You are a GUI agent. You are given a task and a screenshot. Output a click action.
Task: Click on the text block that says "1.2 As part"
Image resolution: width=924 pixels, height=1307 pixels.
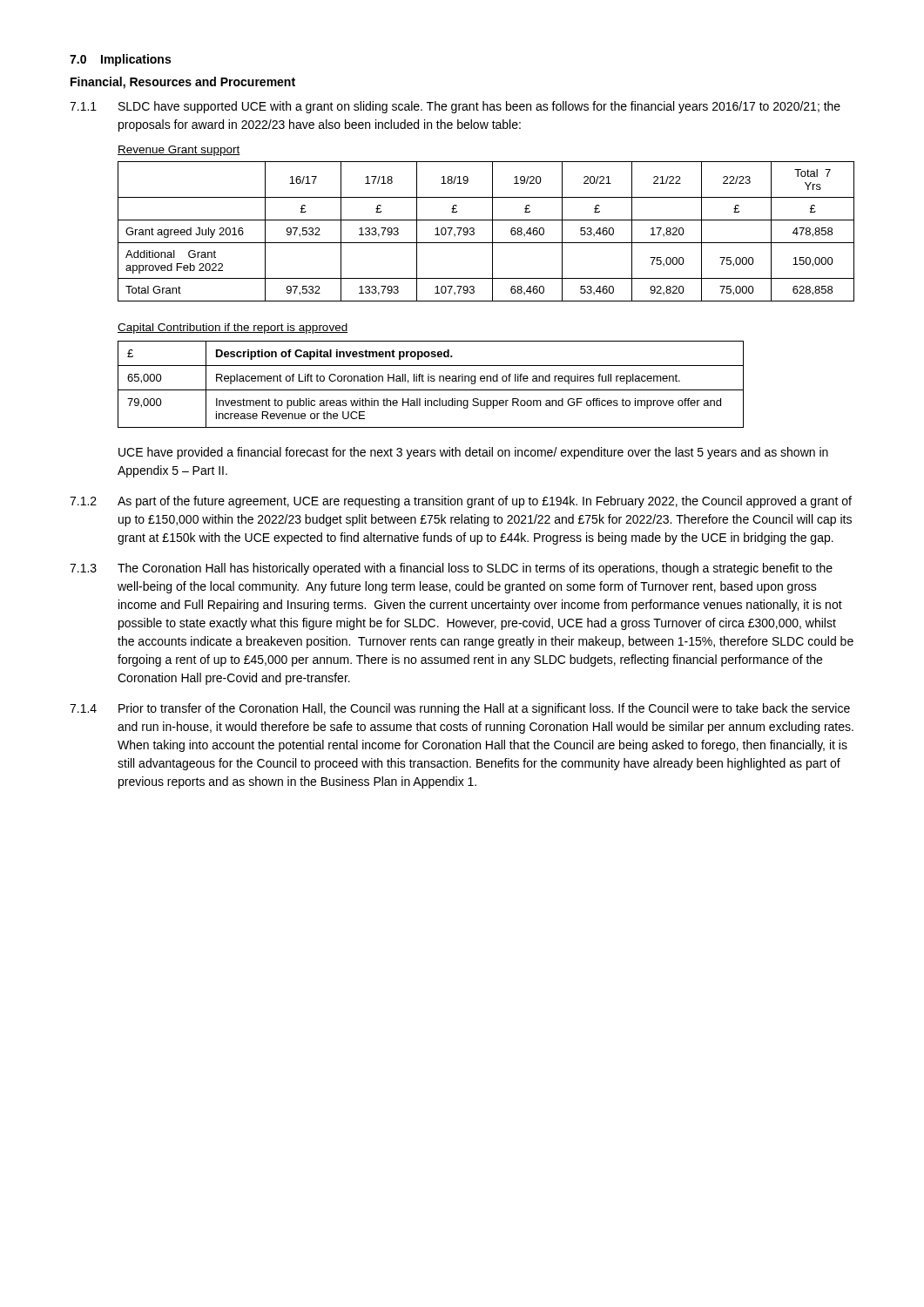click(x=462, y=520)
